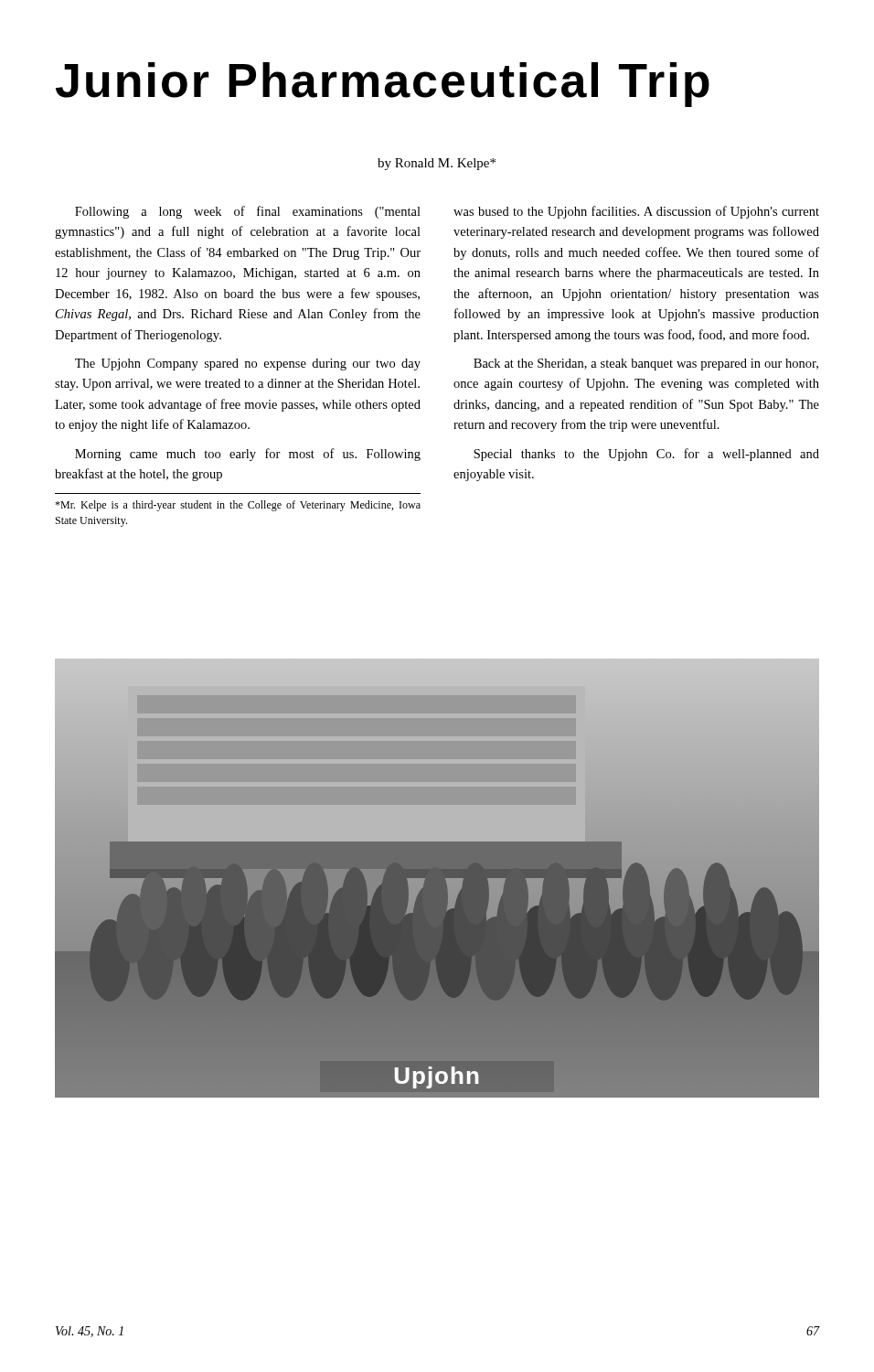Viewport: 874px width, 1372px height.
Task: Click the photo
Action: (437, 880)
